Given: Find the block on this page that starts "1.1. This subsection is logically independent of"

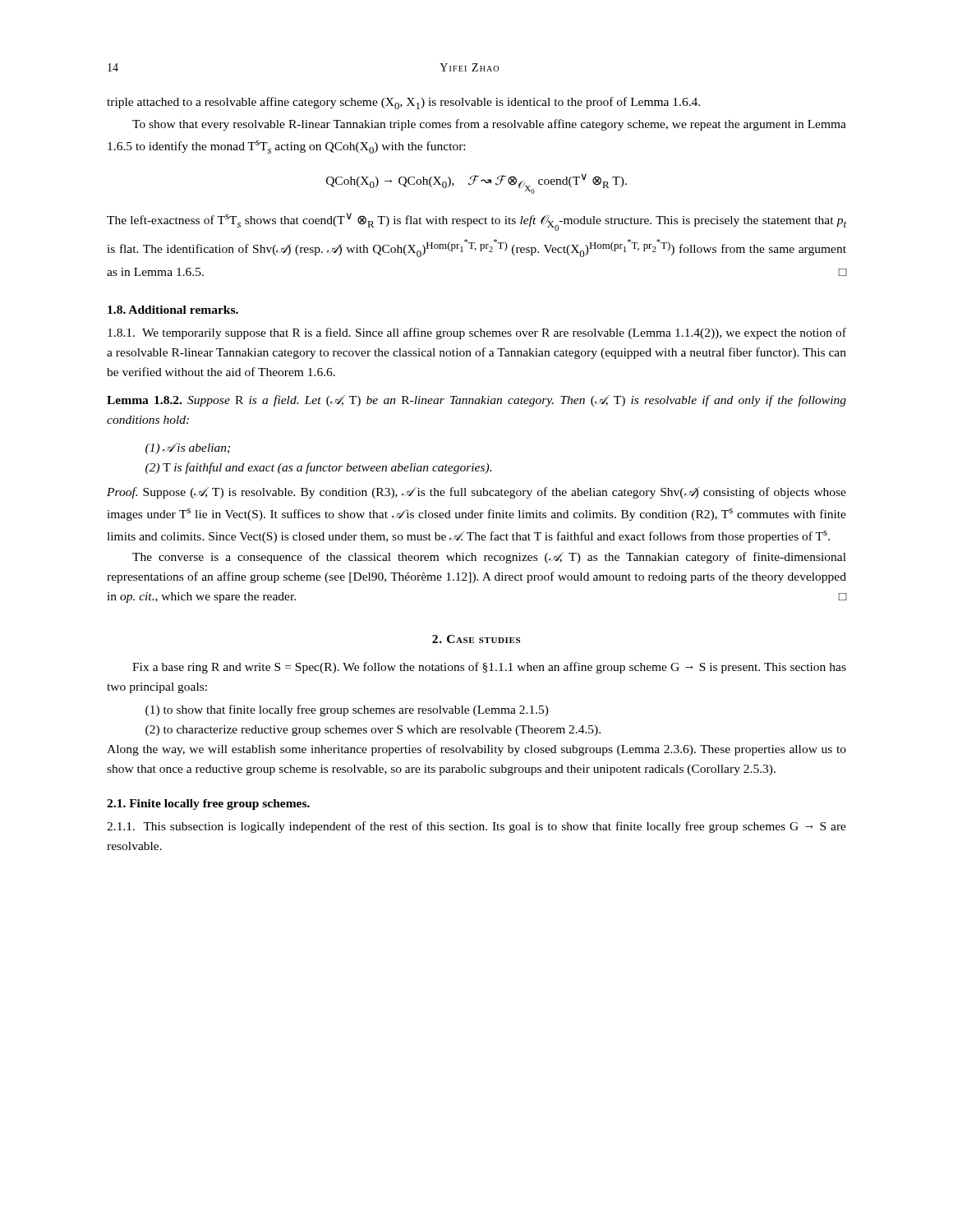Looking at the screenshot, I should (476, 836).
